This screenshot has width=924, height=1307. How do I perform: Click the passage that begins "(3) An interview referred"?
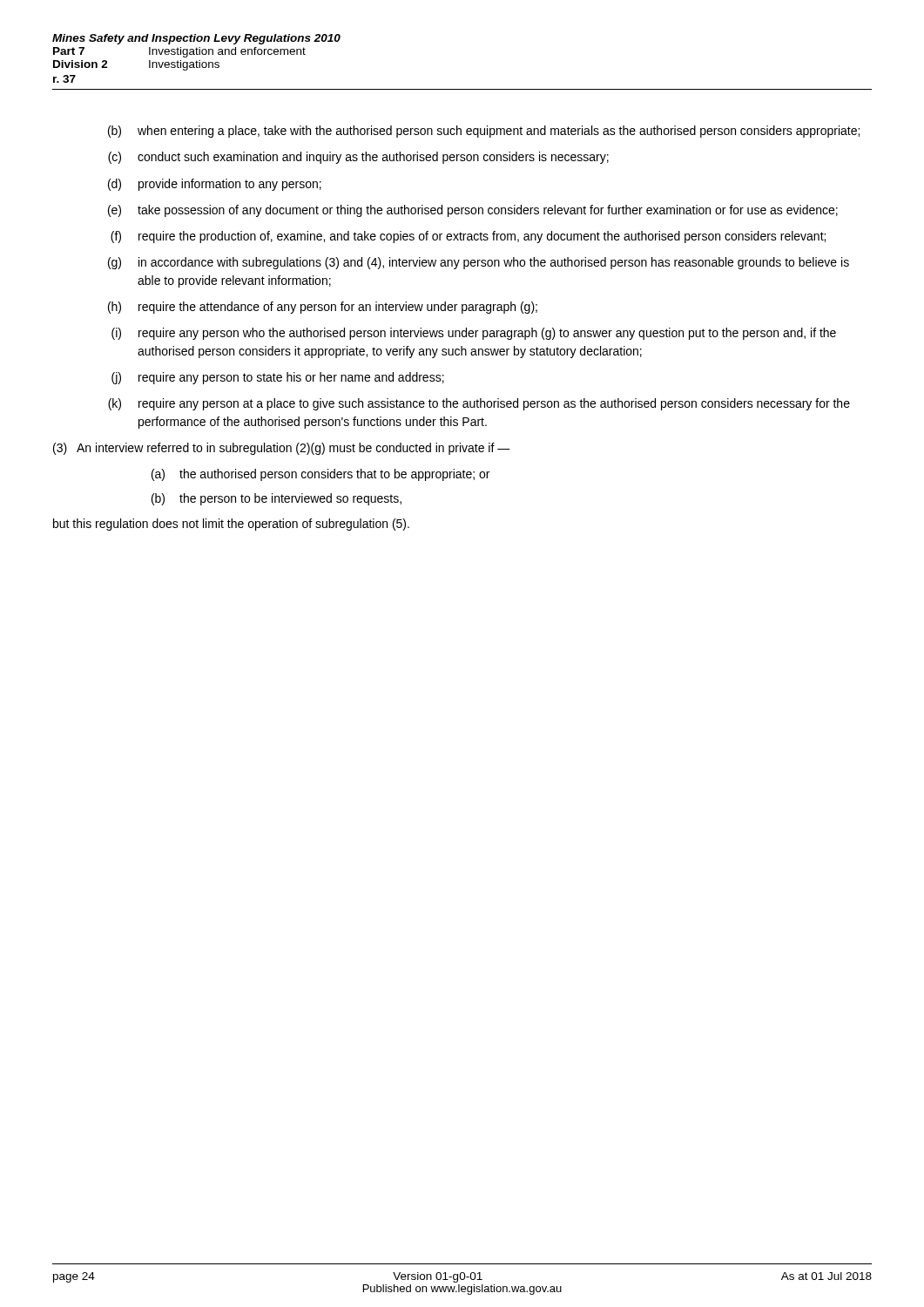pos(281,448)
